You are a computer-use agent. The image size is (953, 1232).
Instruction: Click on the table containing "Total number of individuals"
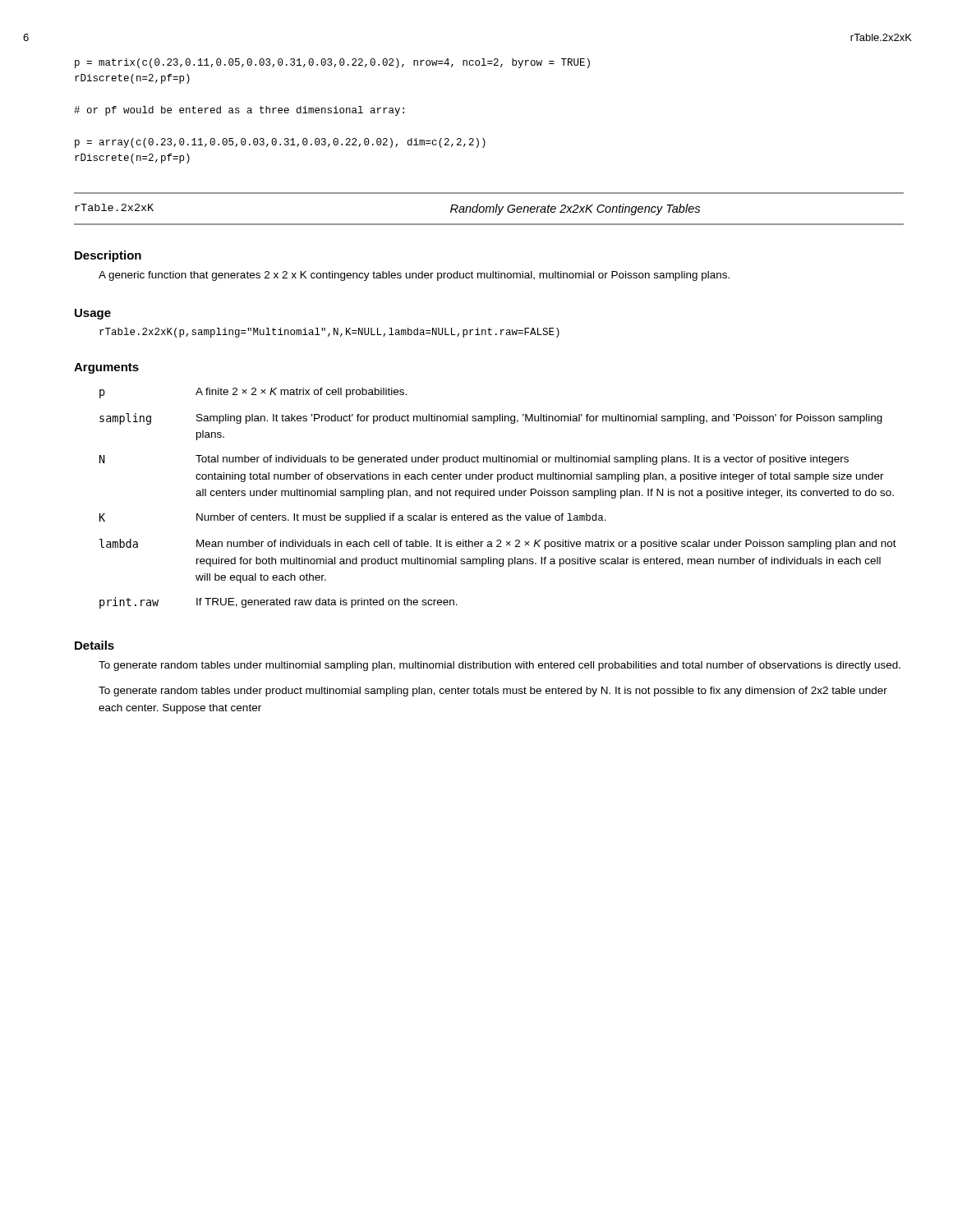(x=501, y=499)
